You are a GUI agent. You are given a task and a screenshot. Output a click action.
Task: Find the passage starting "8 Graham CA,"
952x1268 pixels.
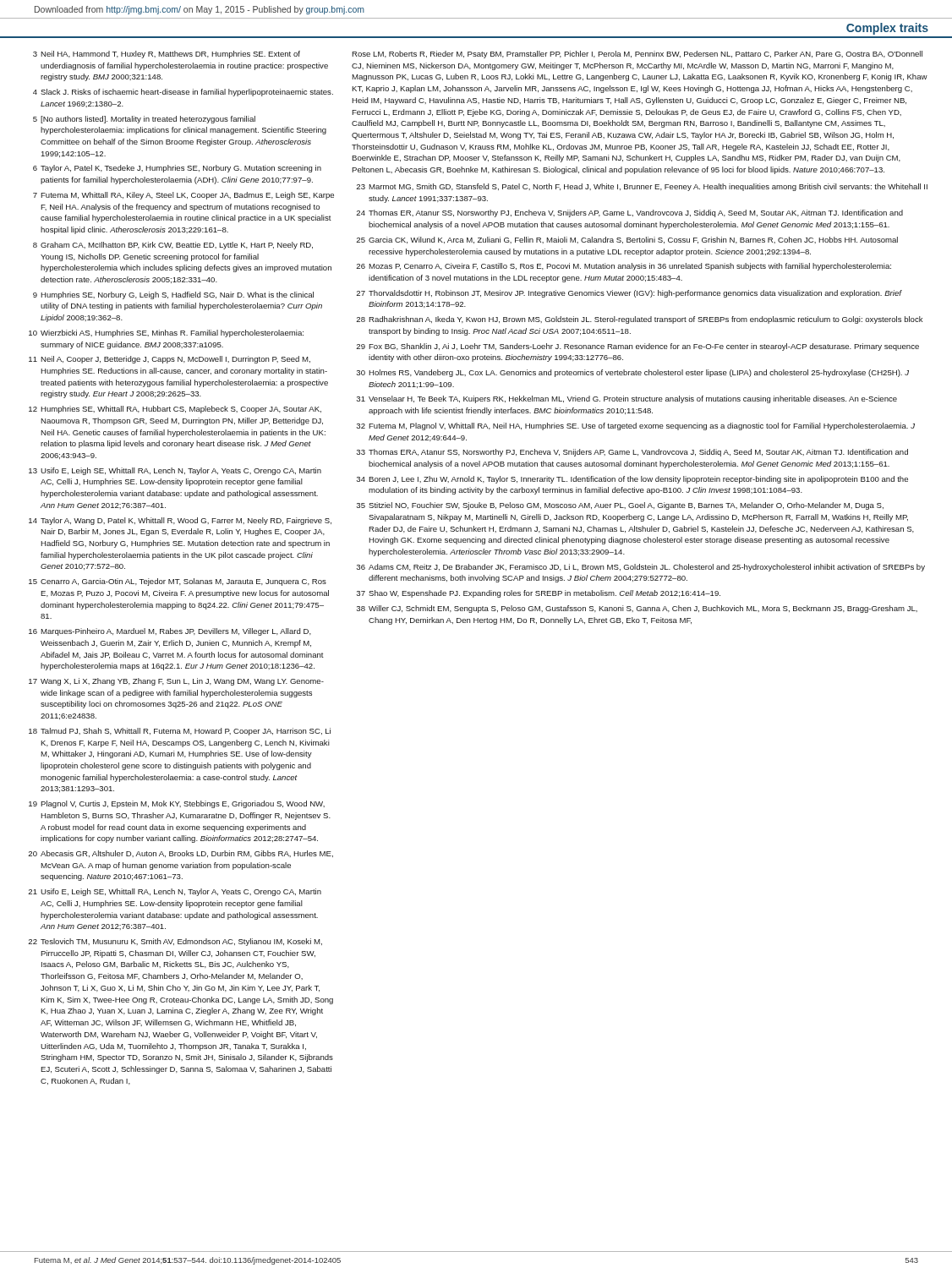(179, 262)
